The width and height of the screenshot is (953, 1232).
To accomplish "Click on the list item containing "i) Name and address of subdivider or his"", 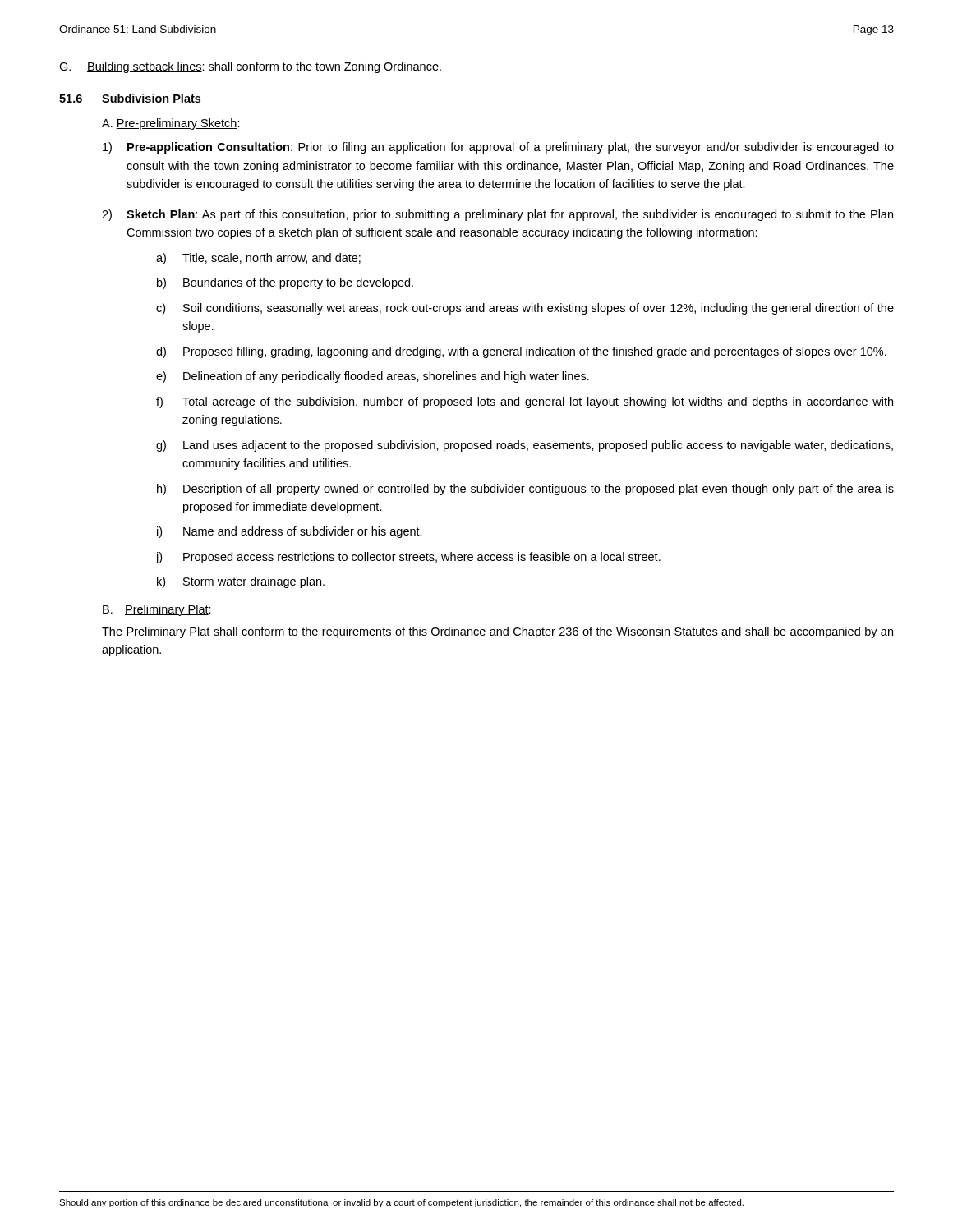I will pos(290,532).
